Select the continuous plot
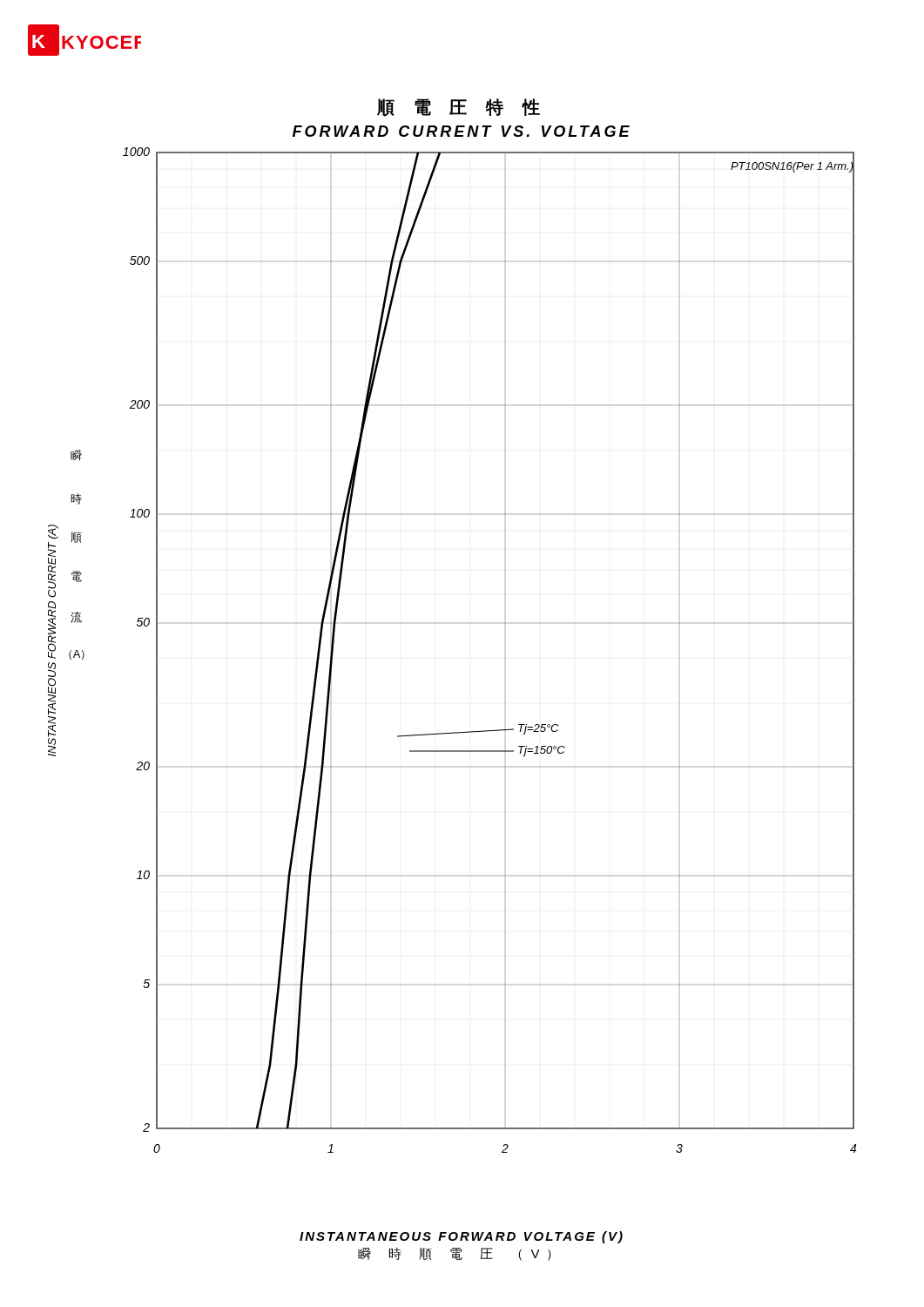Viewport: 924px width, 1307px height. [466, 675]
